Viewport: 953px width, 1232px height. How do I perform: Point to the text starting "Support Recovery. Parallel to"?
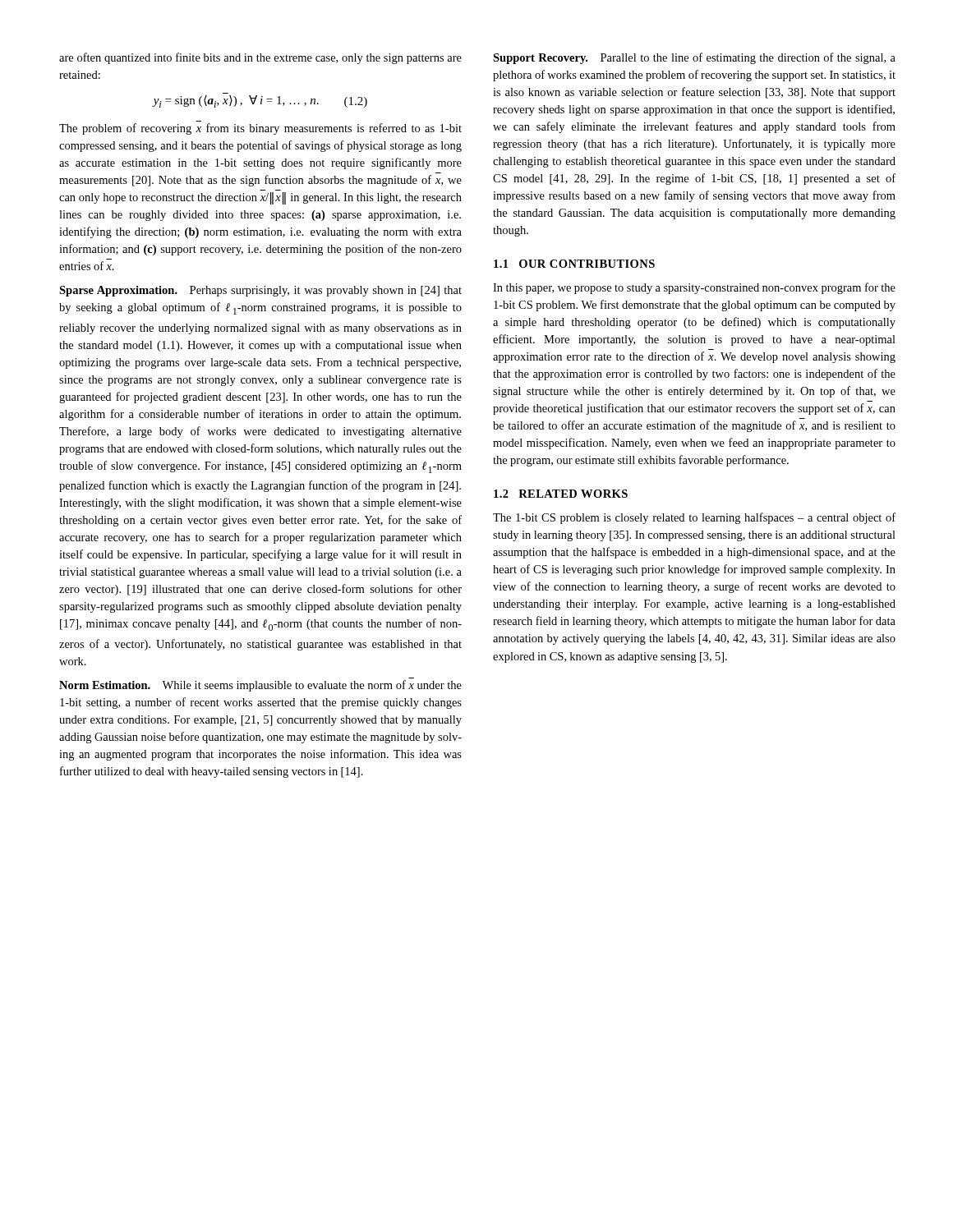point(694,144)
